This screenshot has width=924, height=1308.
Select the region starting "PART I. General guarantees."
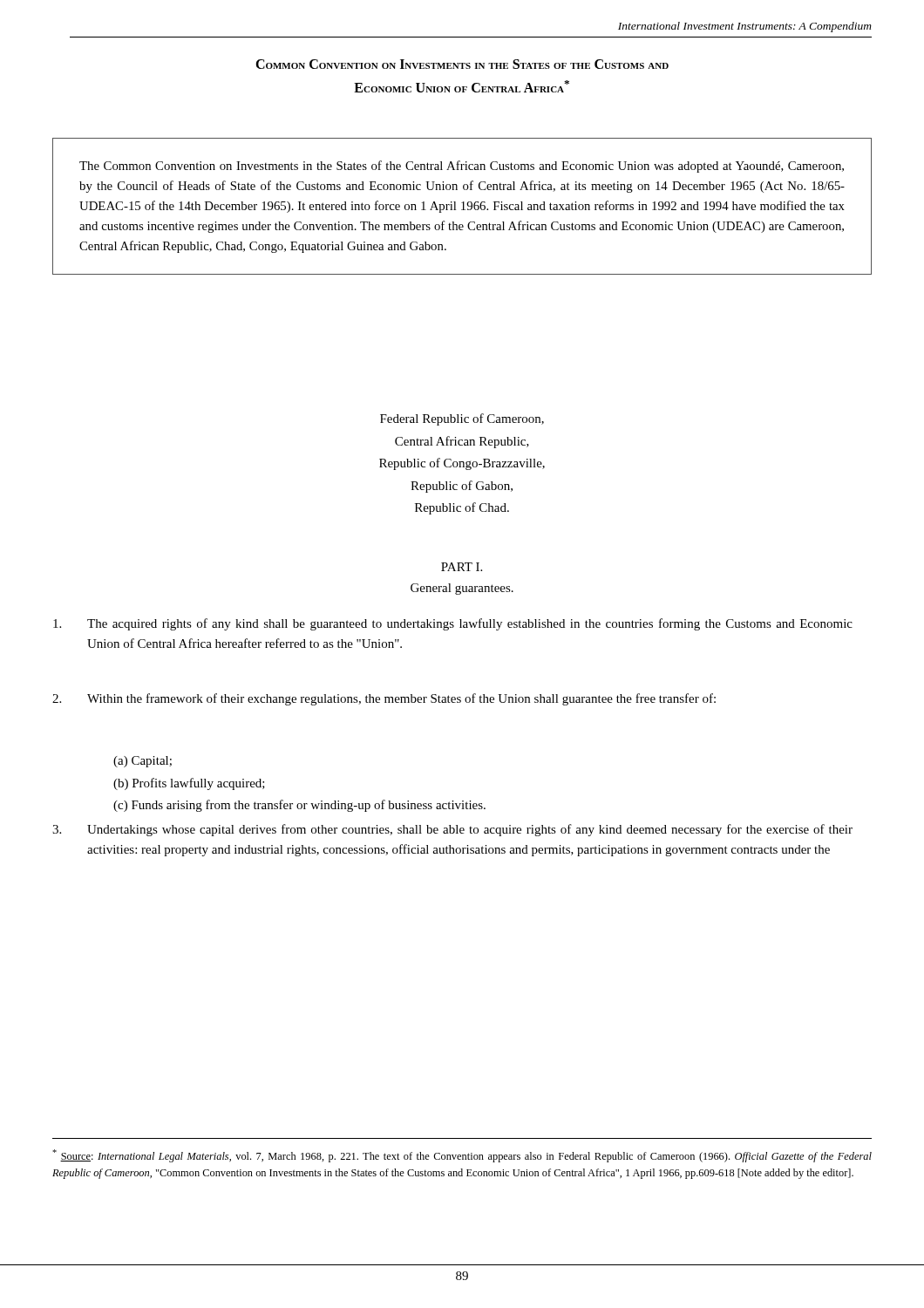click(x=462, y=577)
